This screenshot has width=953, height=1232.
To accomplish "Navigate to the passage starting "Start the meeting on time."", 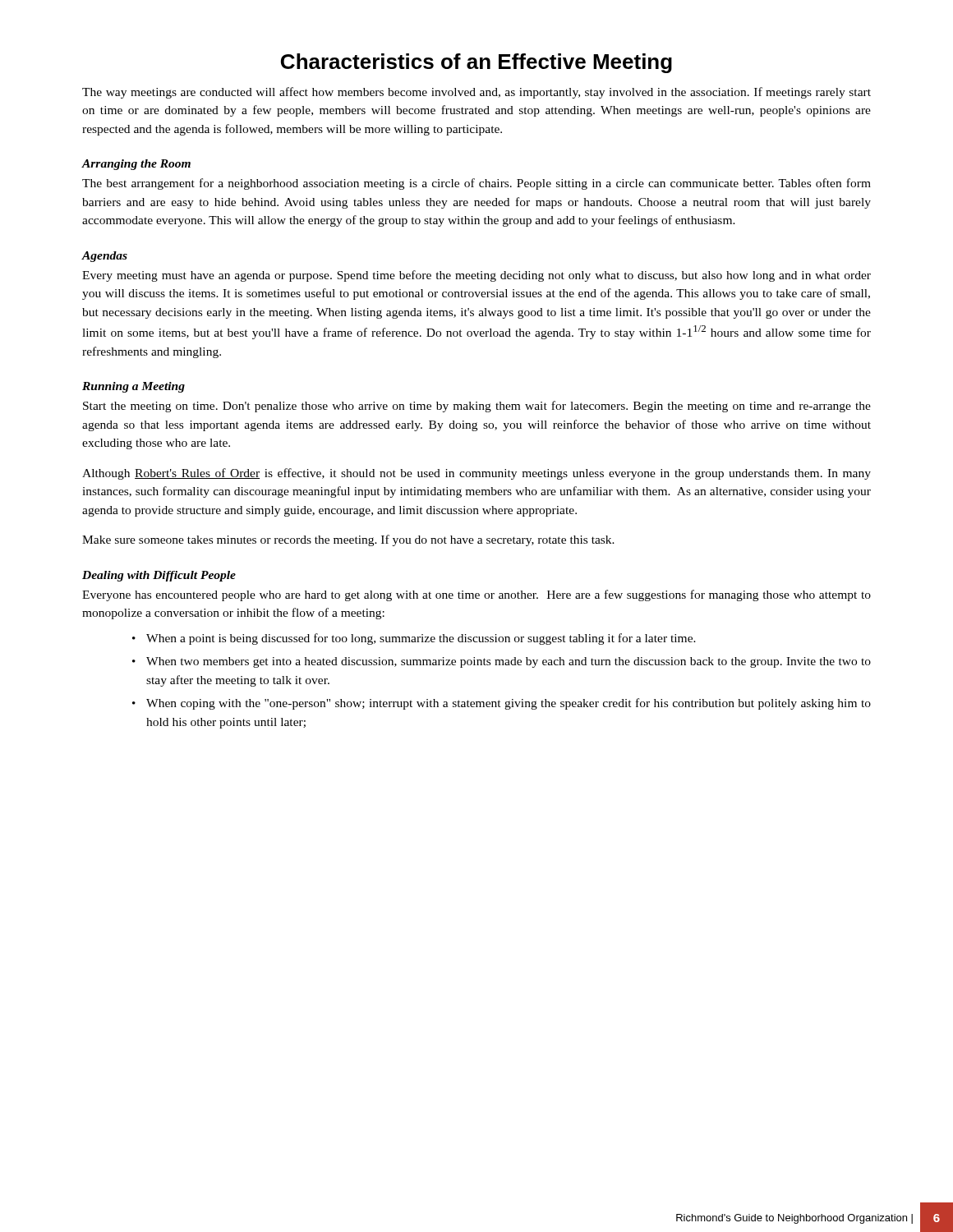I will [476, 424].
